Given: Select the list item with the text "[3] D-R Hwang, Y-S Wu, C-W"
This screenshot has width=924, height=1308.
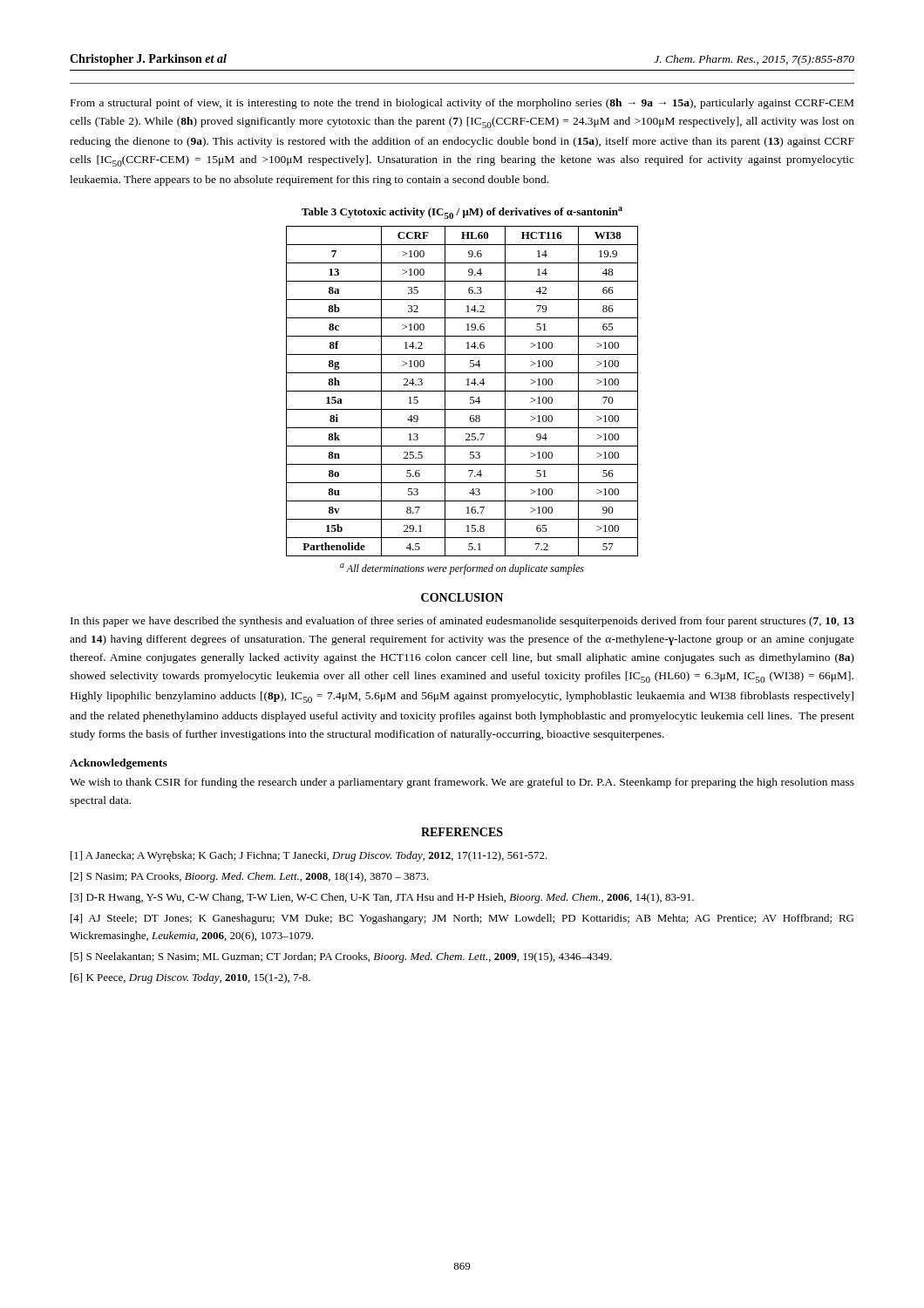Looking at the screenshot, I should click(382, 897).
